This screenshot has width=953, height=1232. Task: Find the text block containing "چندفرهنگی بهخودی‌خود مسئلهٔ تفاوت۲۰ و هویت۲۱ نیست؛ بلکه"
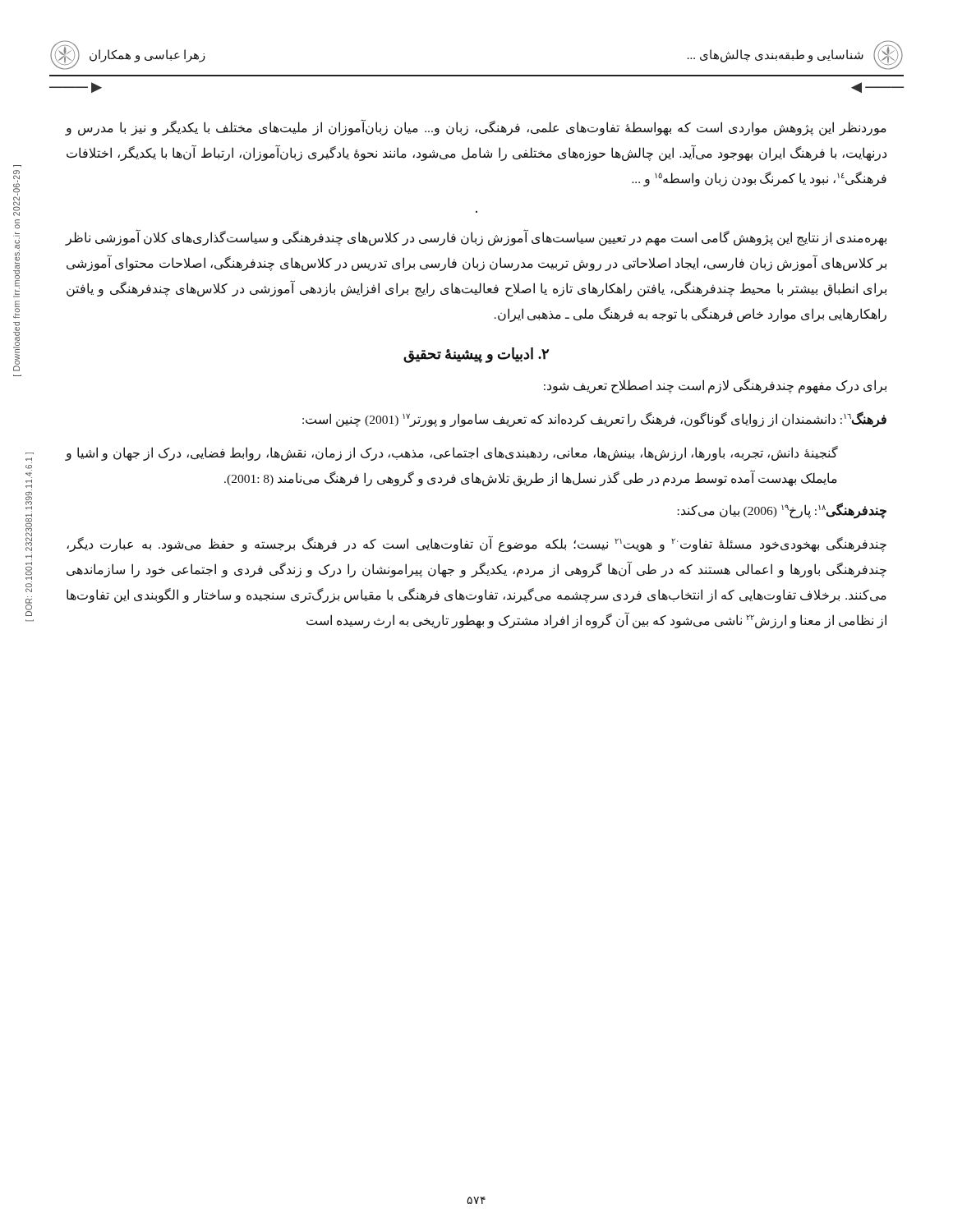(476, 582)
